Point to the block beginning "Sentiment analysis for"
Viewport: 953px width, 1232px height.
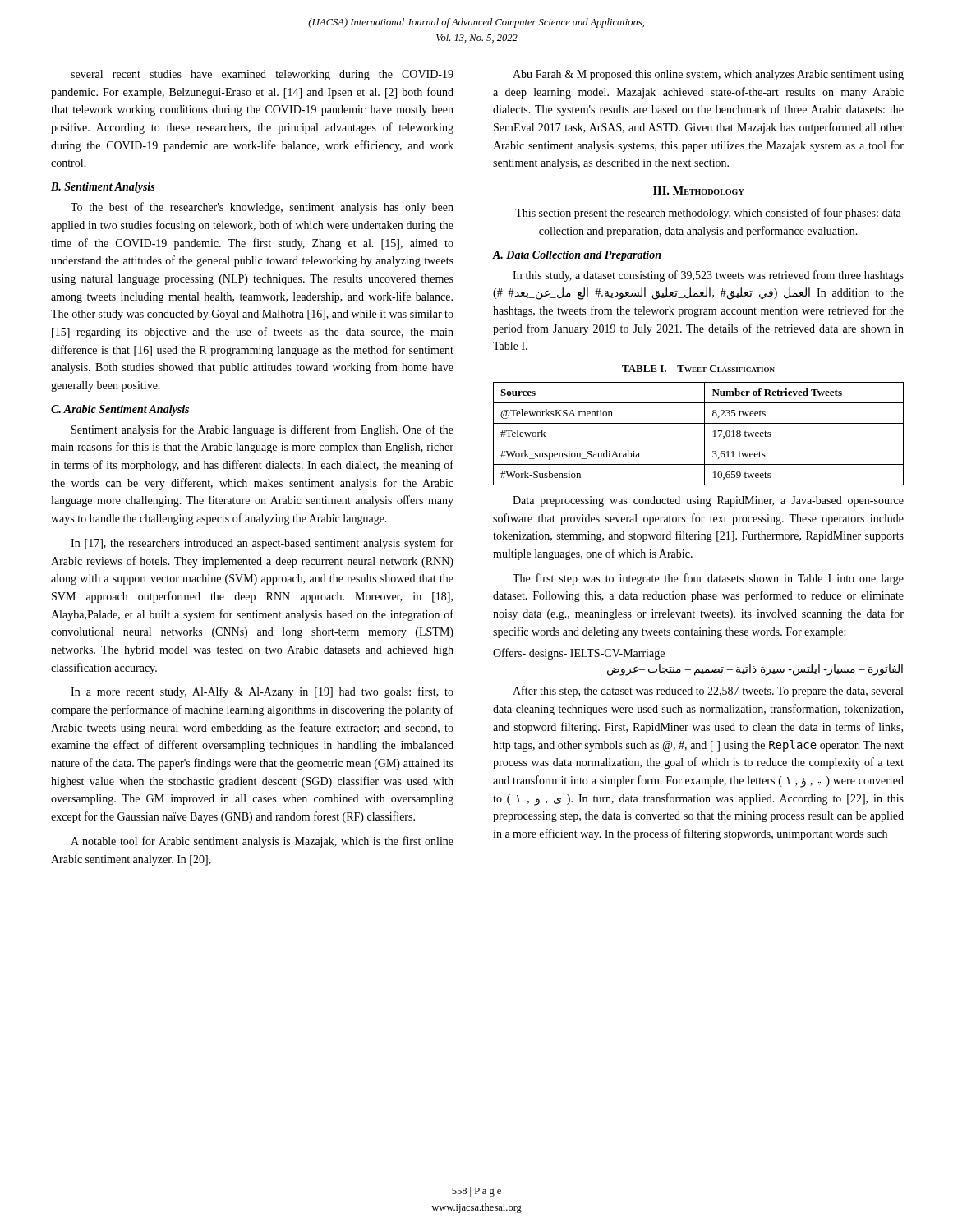pyautogui.click(x=252, y=474)
